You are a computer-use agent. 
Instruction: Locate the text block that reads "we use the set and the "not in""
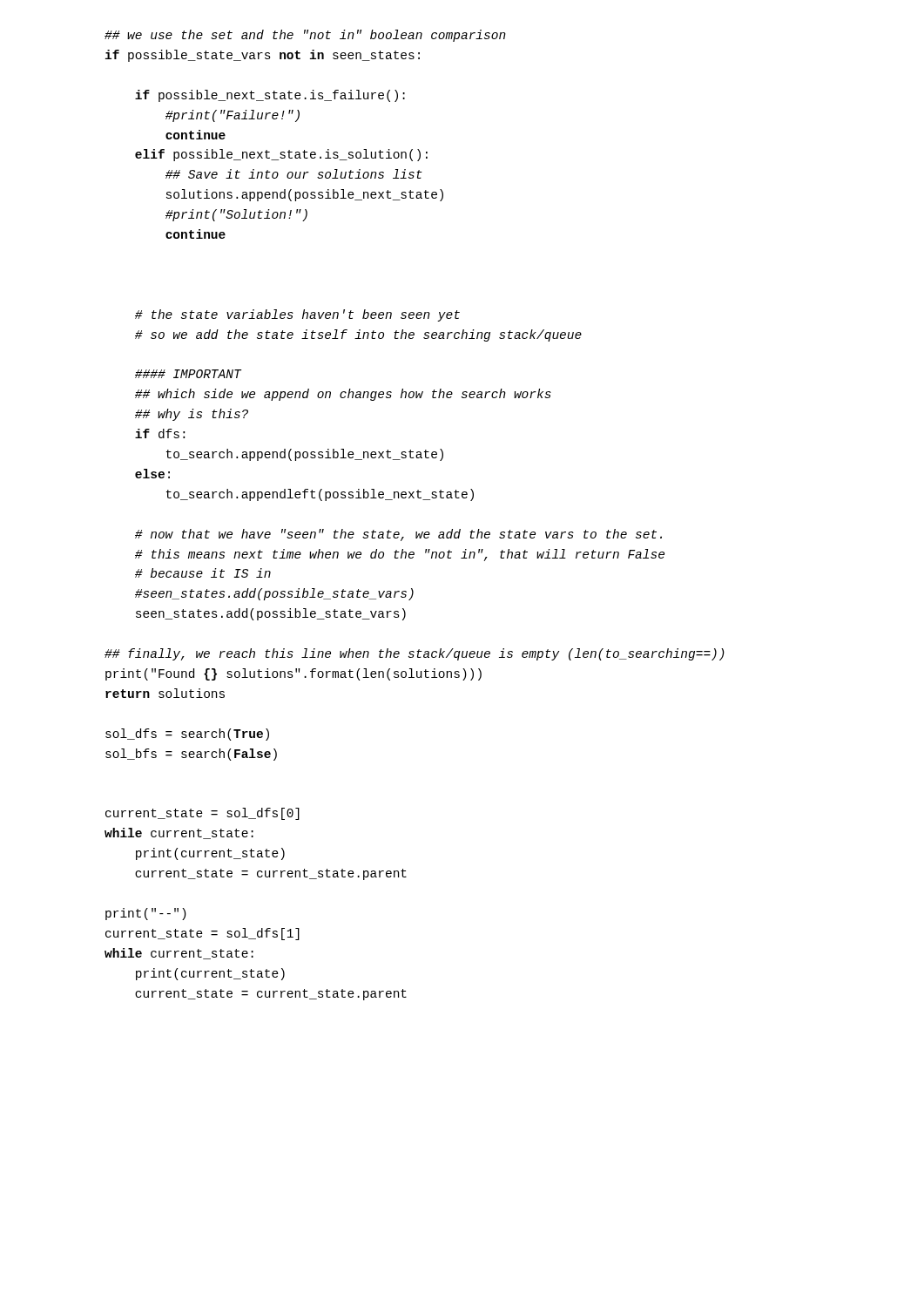click(x=305, y=36)
